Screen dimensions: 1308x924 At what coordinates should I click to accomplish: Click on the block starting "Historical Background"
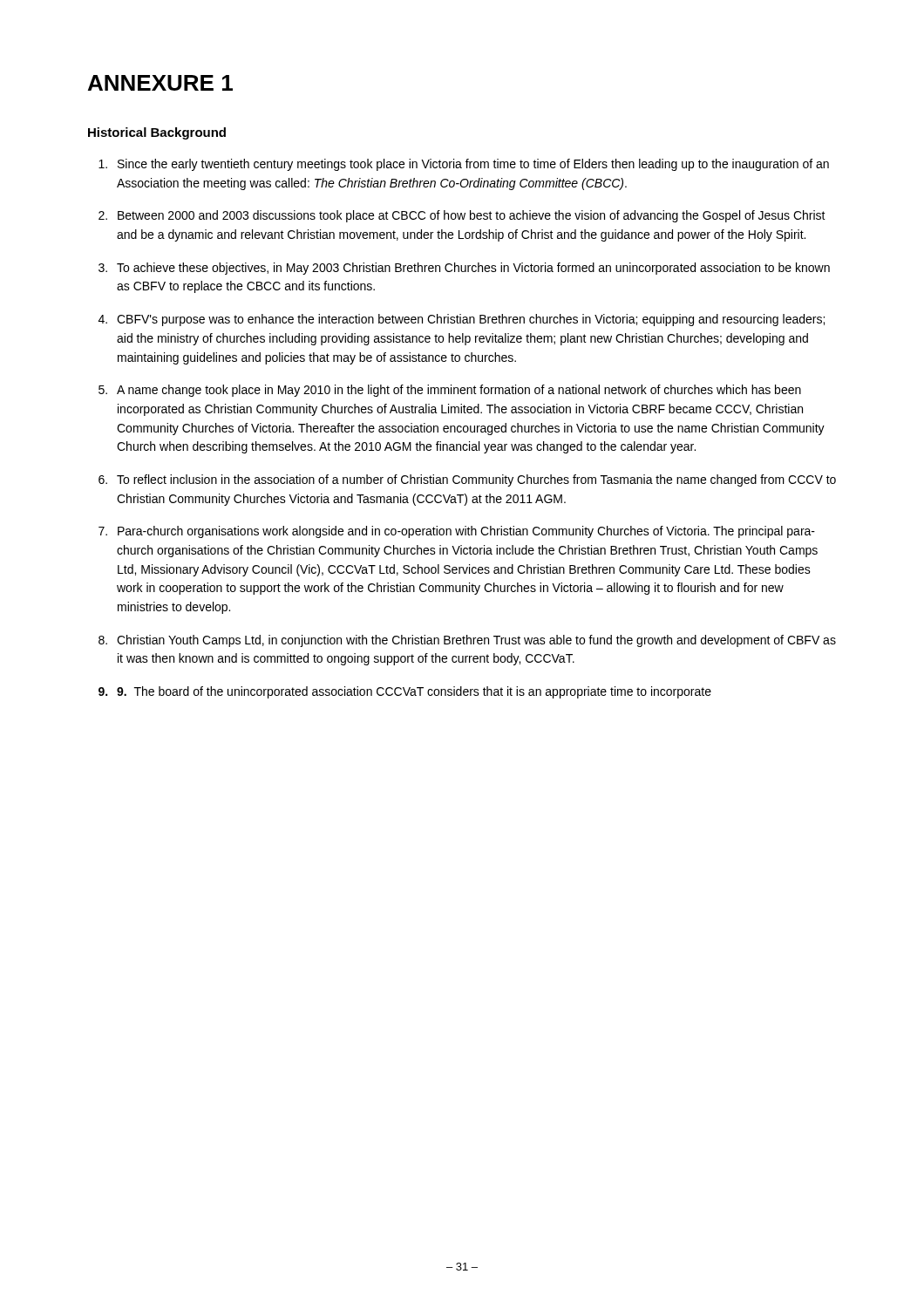coord(157,132)
